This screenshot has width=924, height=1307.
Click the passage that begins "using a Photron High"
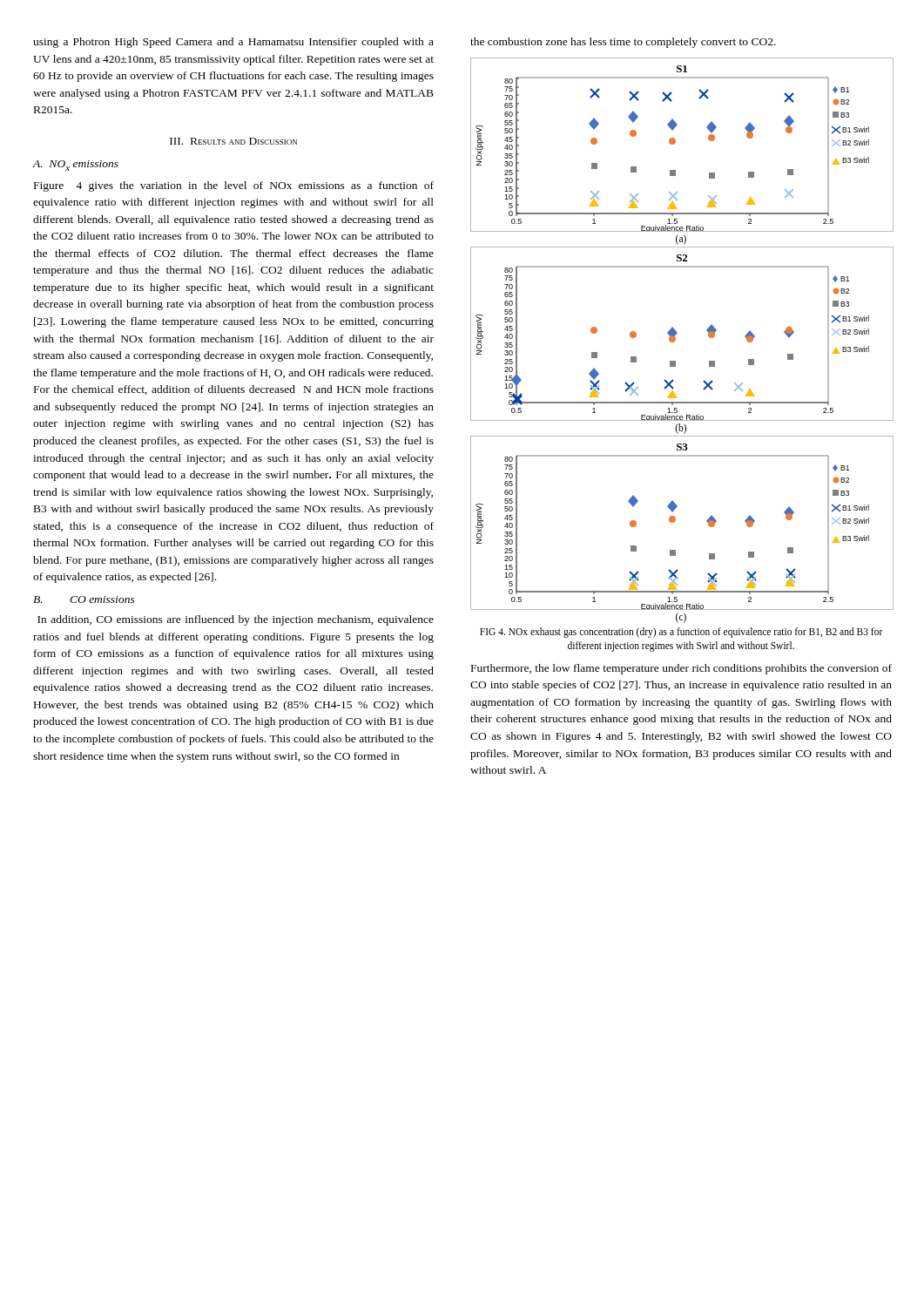point(233,76)
